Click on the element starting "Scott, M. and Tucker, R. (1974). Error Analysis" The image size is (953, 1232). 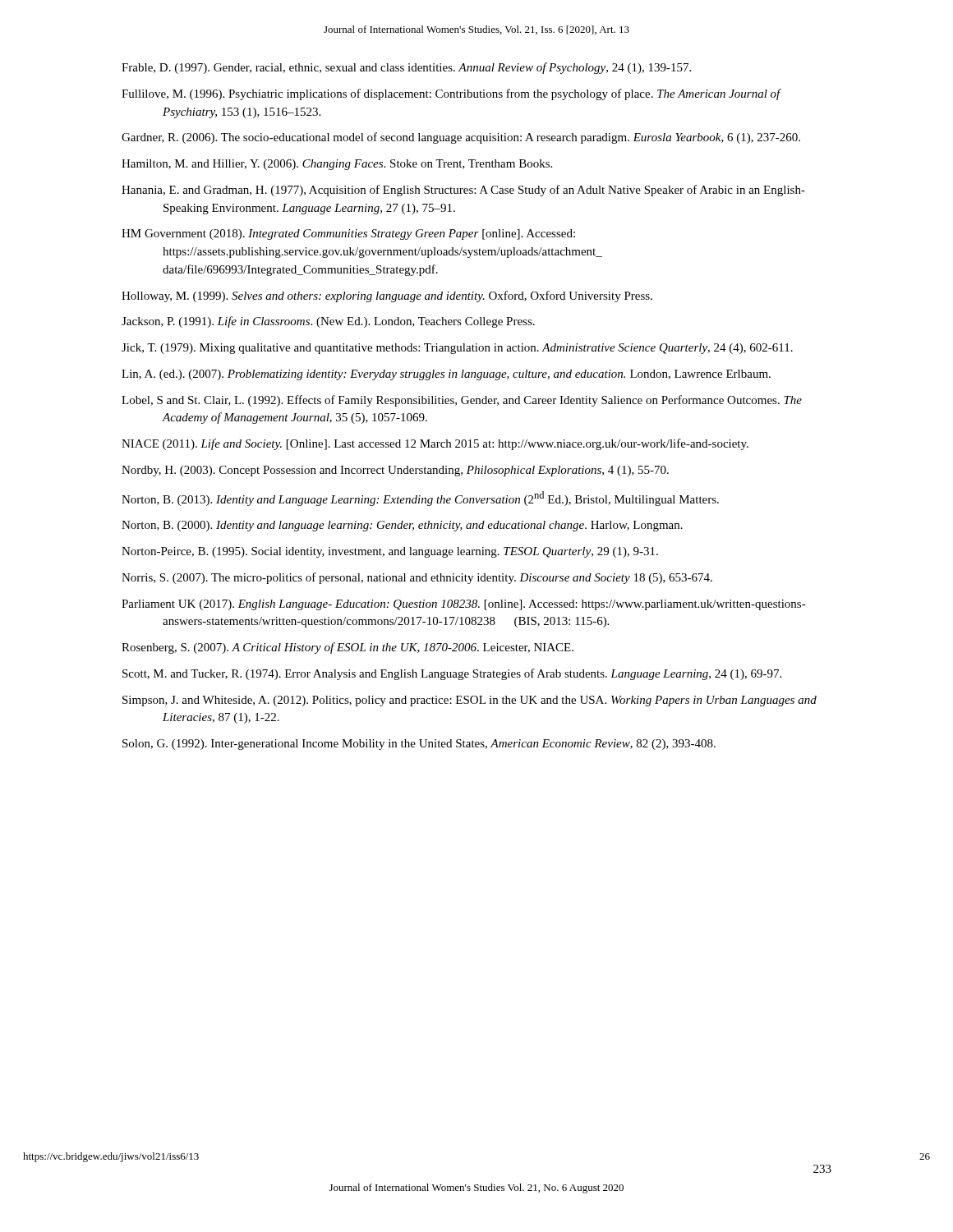click(452, 673)
